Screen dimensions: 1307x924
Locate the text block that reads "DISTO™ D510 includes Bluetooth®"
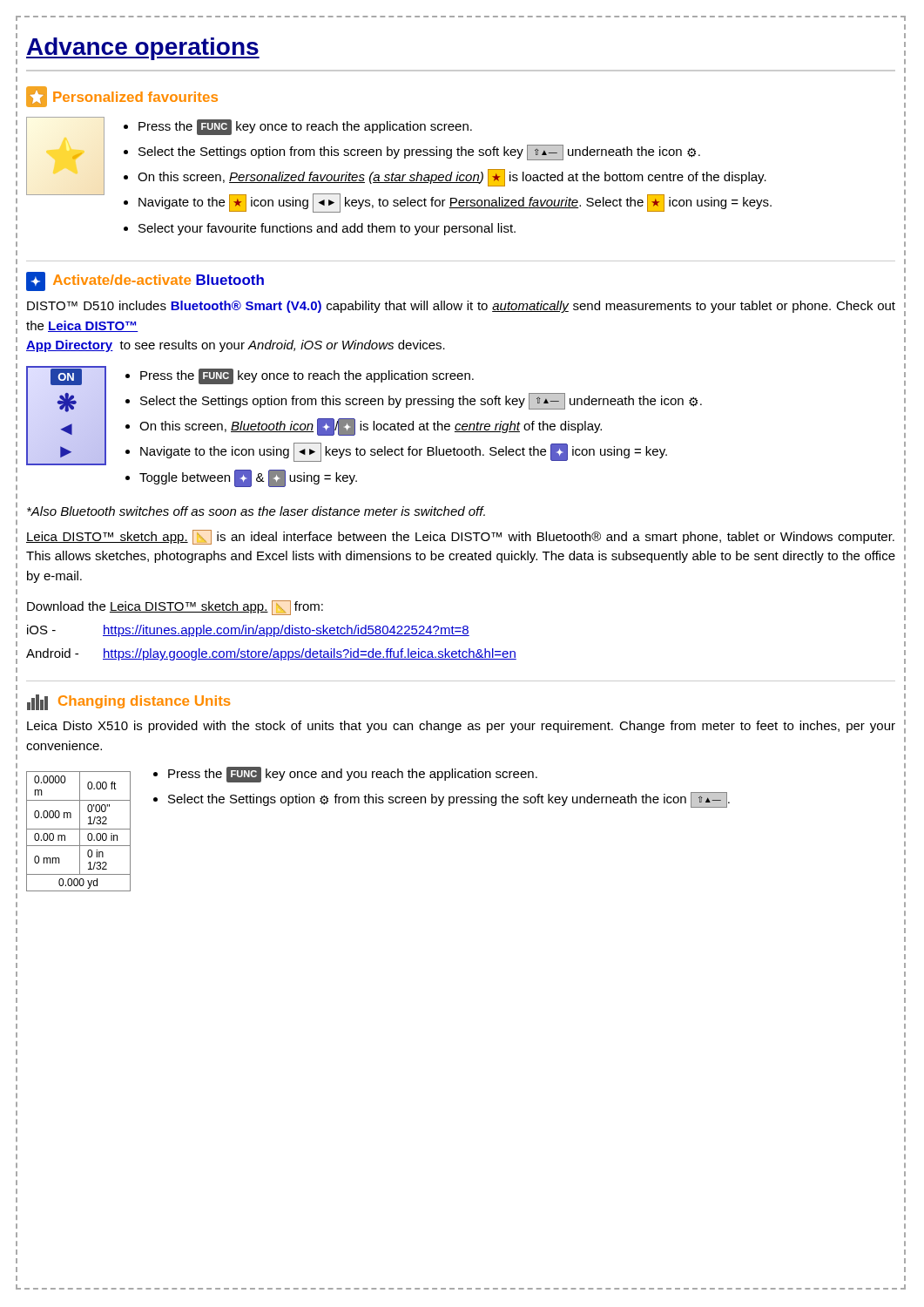[461, 307]
